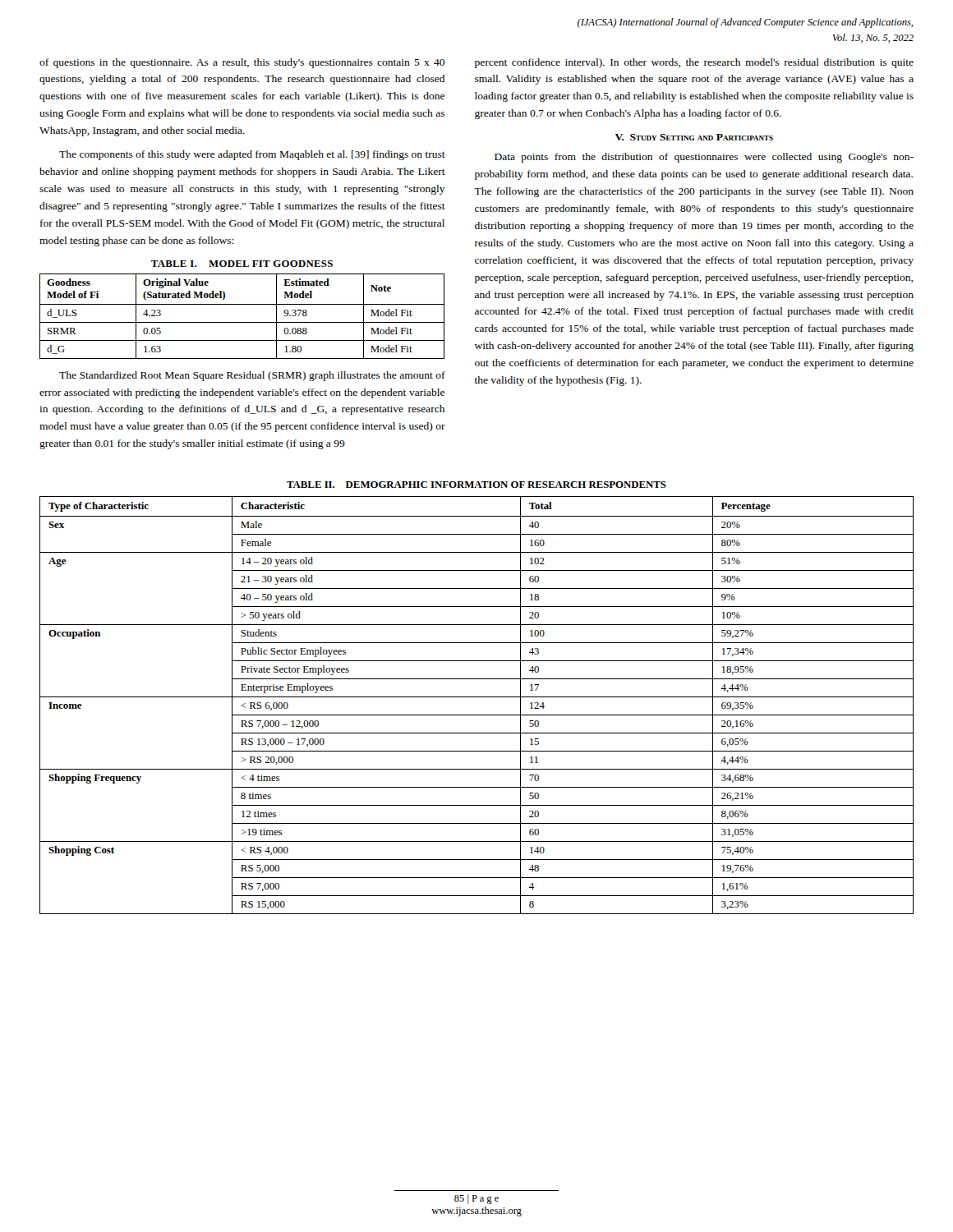
Task: Find the region starting "Data points from the distribution"
Action: click(694, 269)
